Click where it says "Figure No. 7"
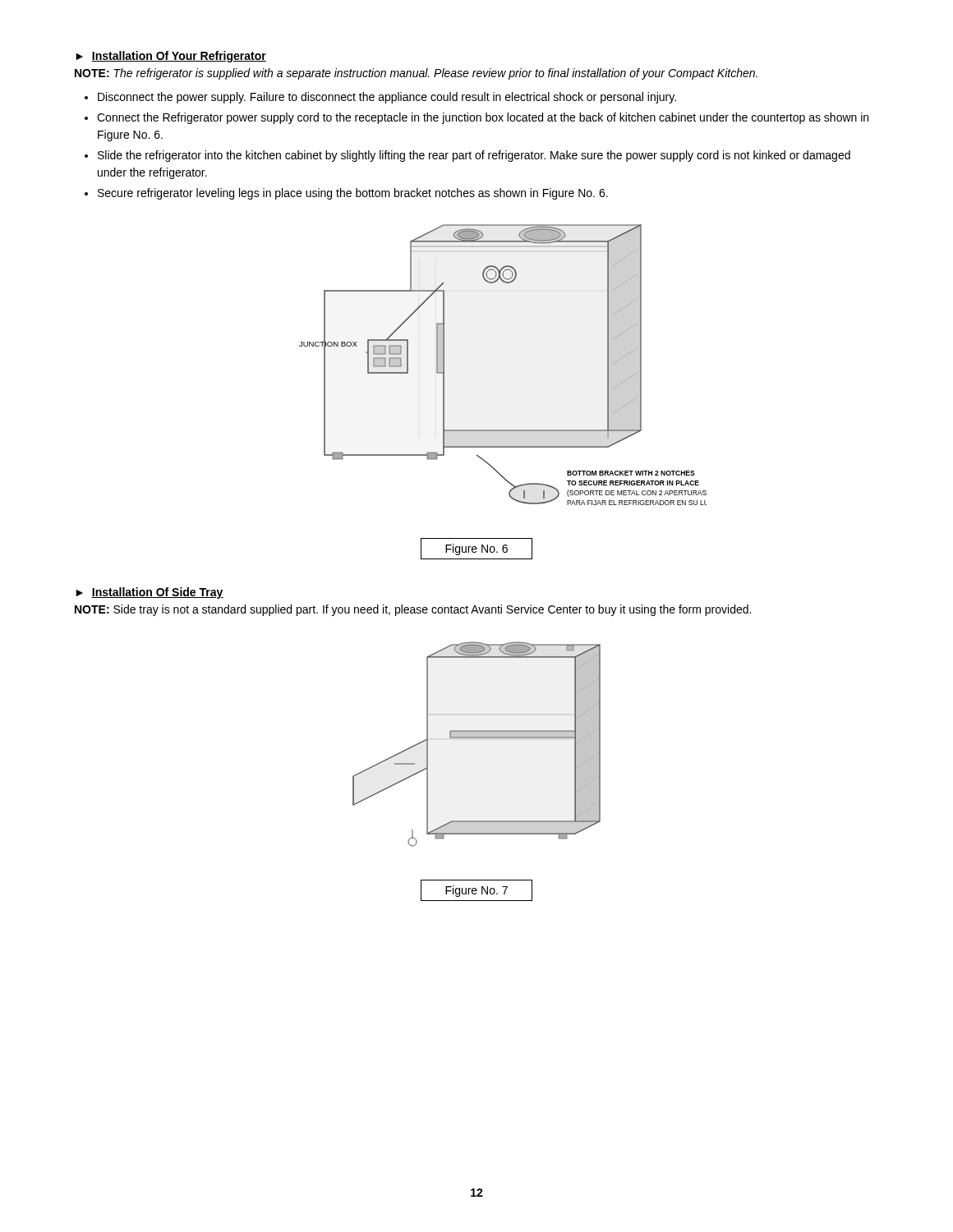The height and width of the screenshot is (1232, 953). (x=476, y=890)
